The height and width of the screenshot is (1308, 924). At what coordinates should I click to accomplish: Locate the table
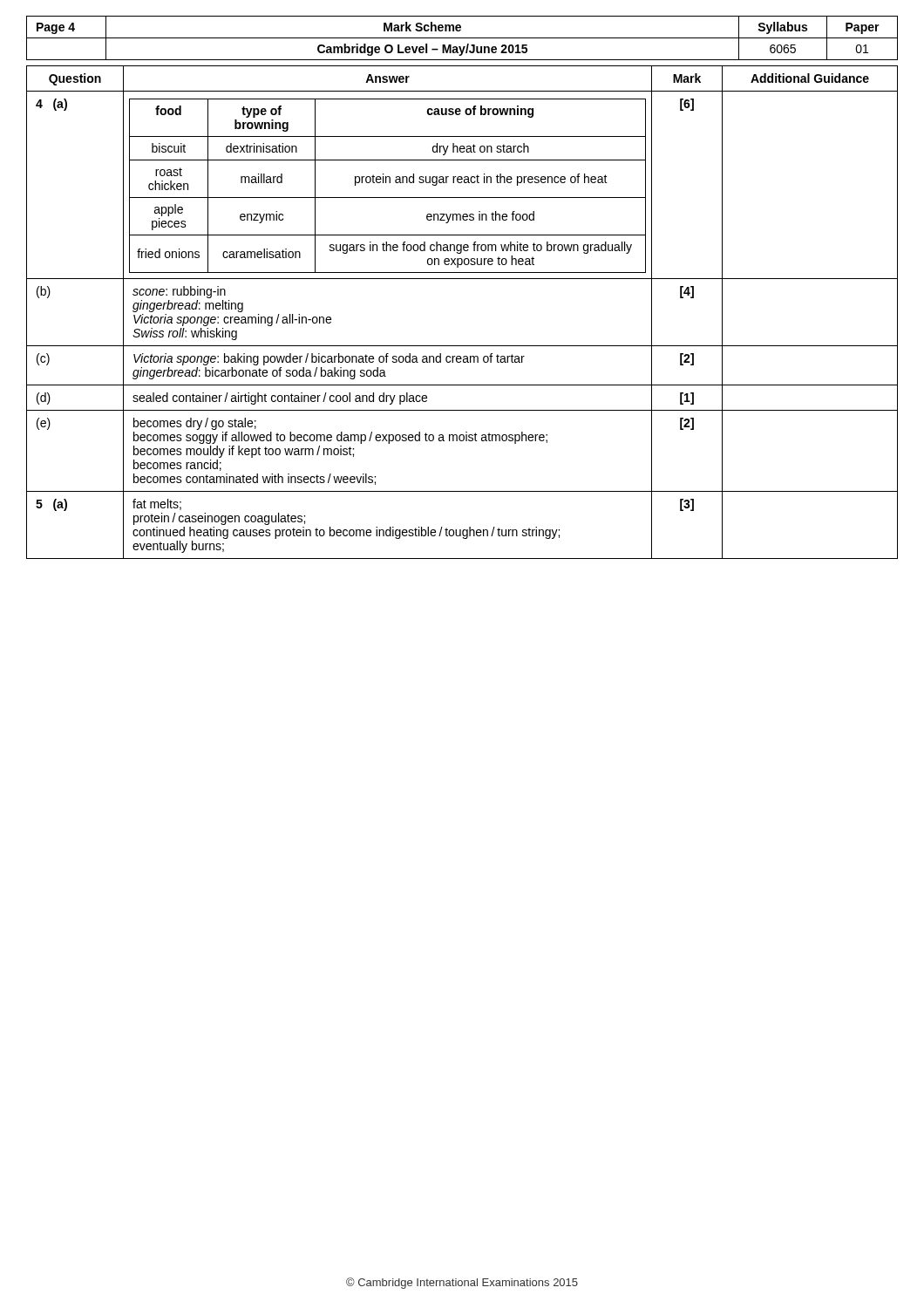(x=462, y=312)
